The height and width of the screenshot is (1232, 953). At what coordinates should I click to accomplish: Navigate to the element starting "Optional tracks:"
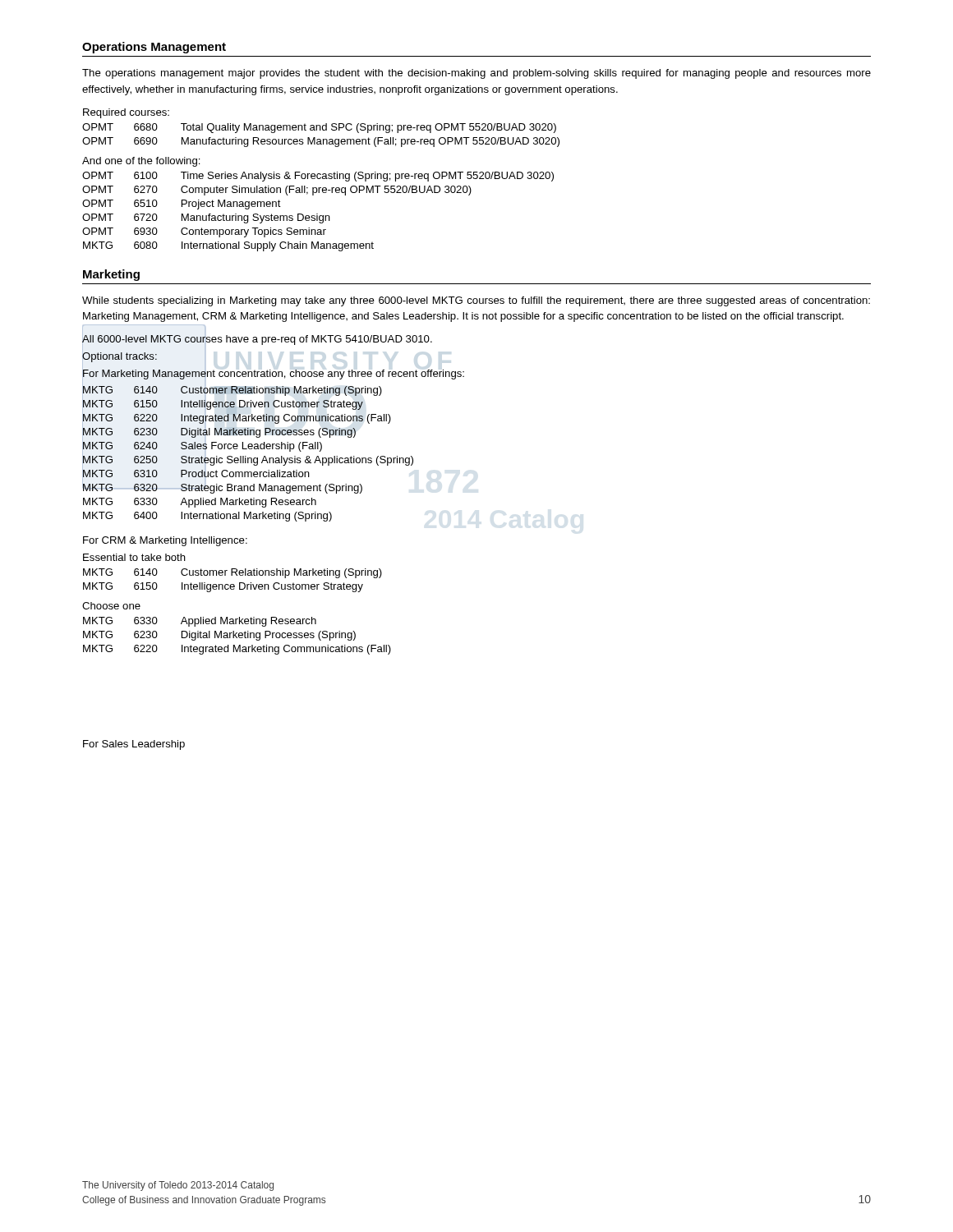coord(120,356)
